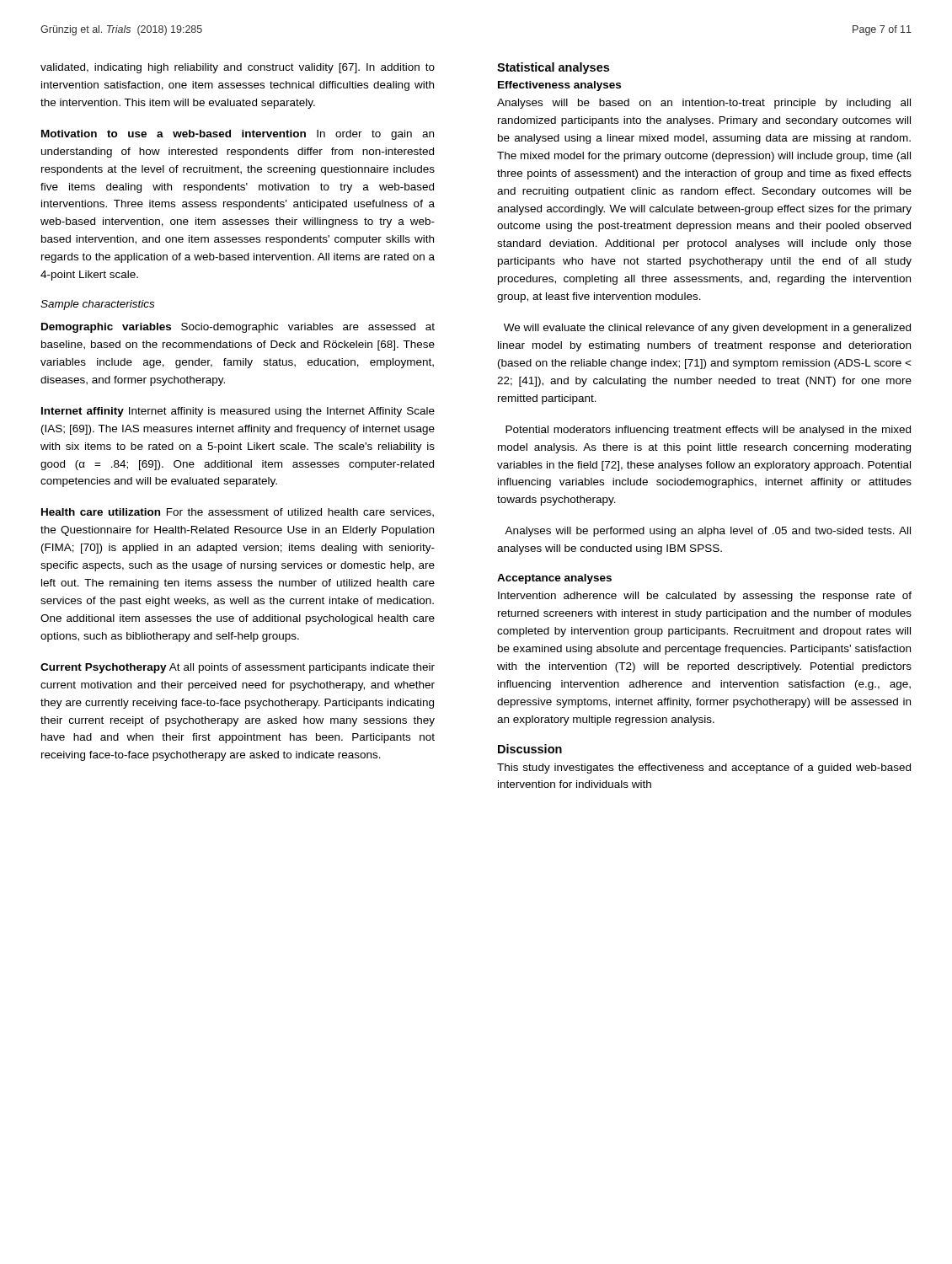Image resolution: width=952 pixels, height=1264 pixels.
Task: Locate the passage starting "Intervention adherence will be calculated by assessing"
Action: [704, 657]
